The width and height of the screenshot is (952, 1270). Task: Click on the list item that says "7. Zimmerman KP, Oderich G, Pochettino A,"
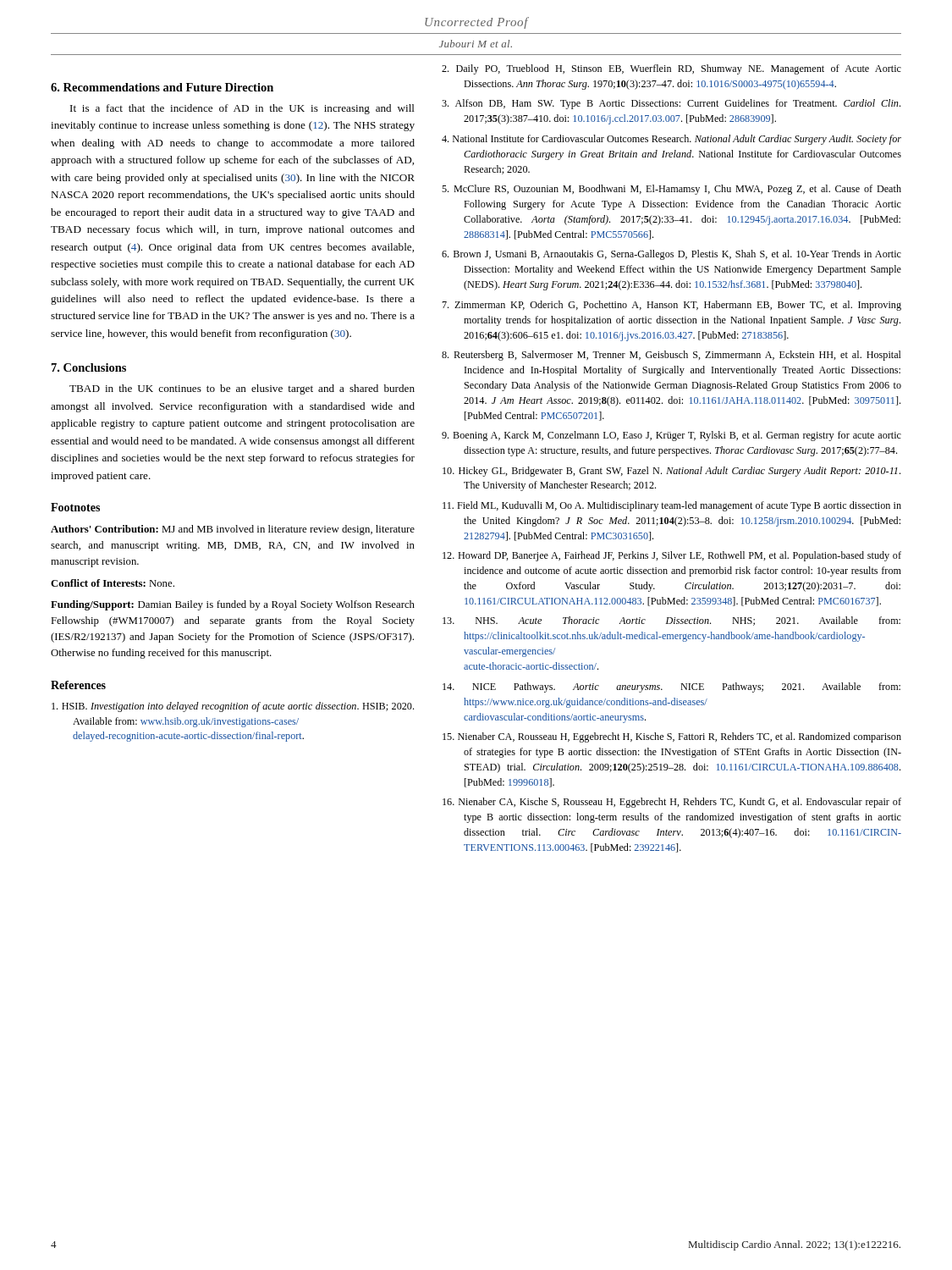point(671,320)
